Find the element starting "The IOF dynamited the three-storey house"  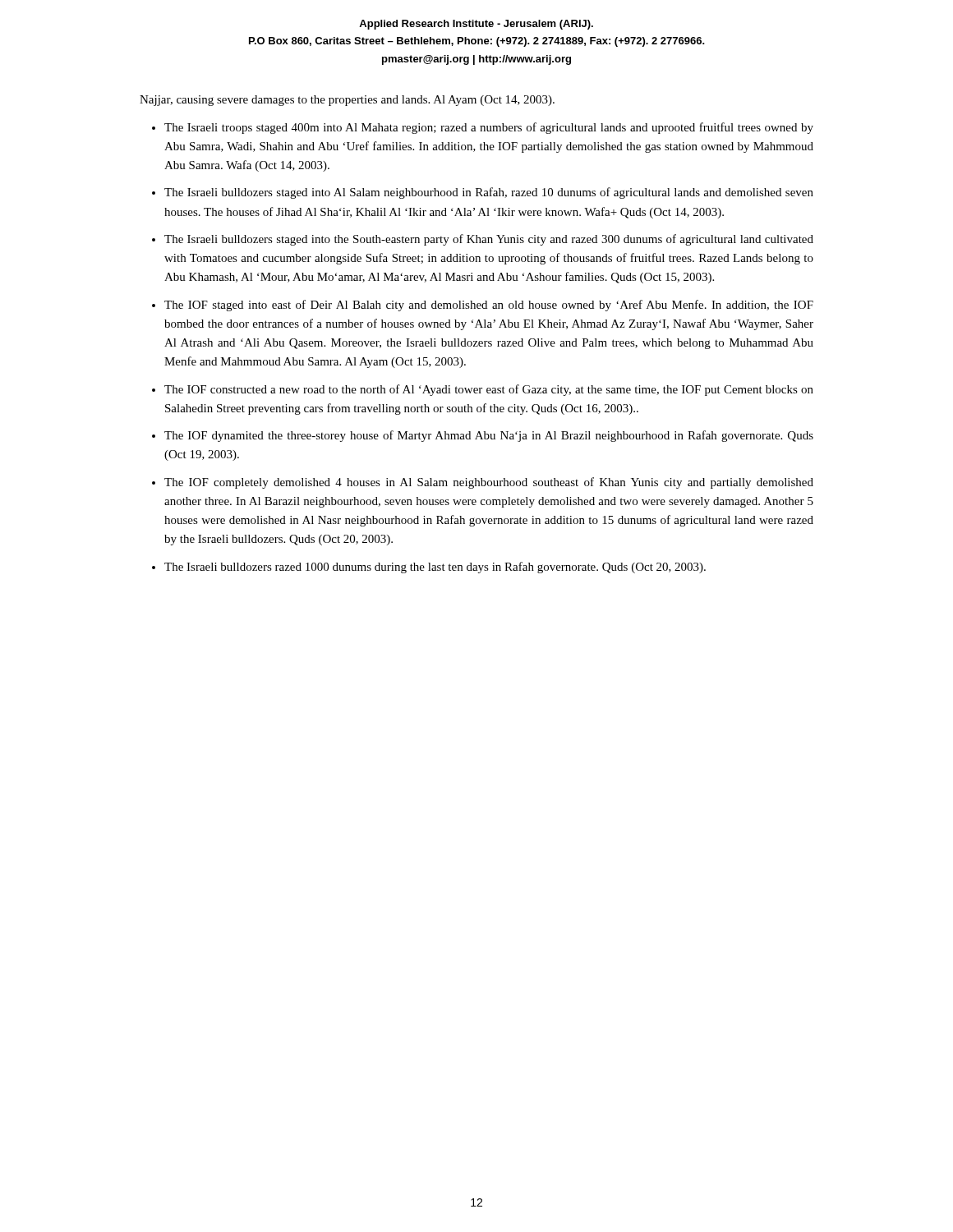coord(489,445)
